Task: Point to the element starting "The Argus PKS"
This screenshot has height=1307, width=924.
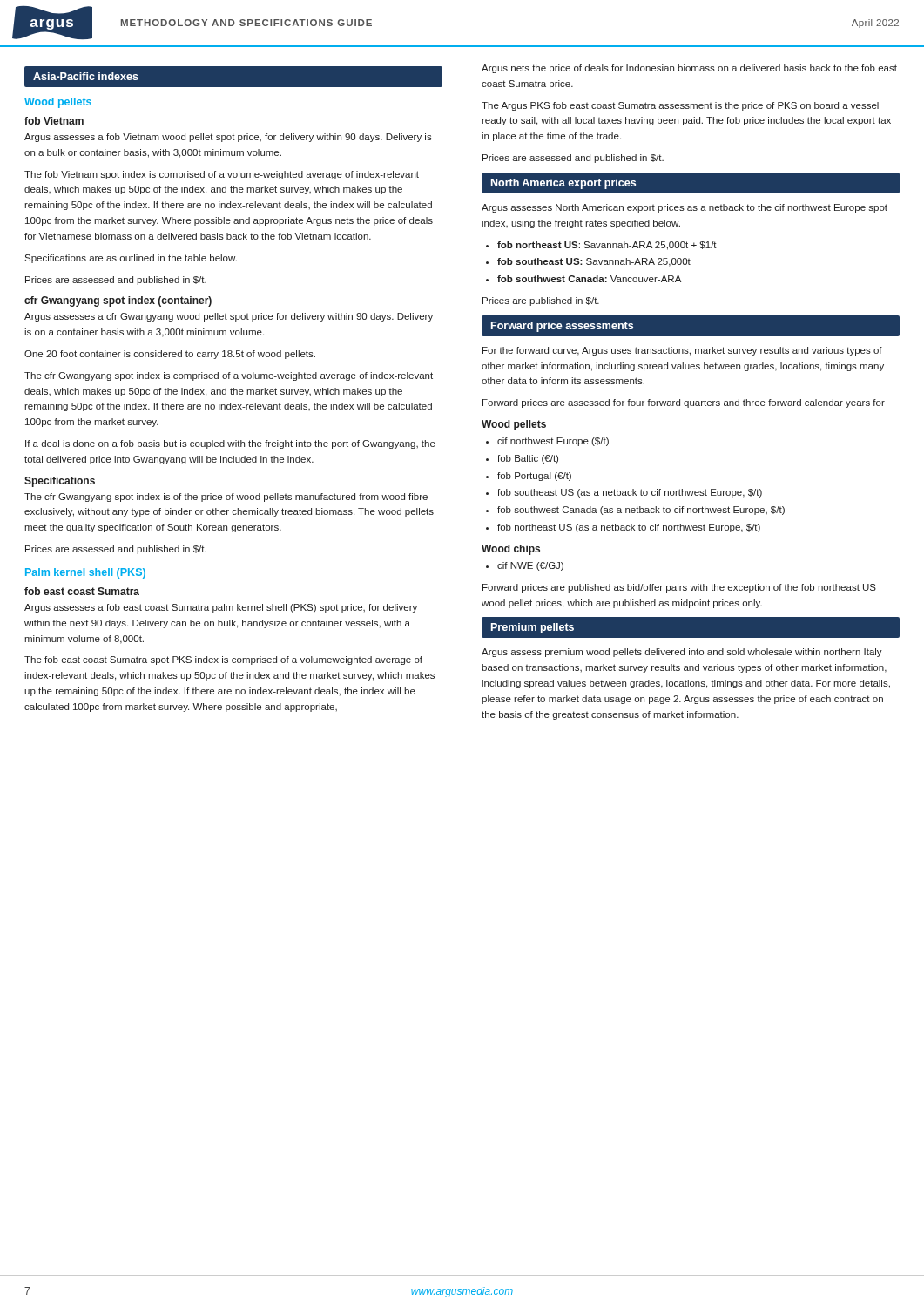Action: click(686, 121)
